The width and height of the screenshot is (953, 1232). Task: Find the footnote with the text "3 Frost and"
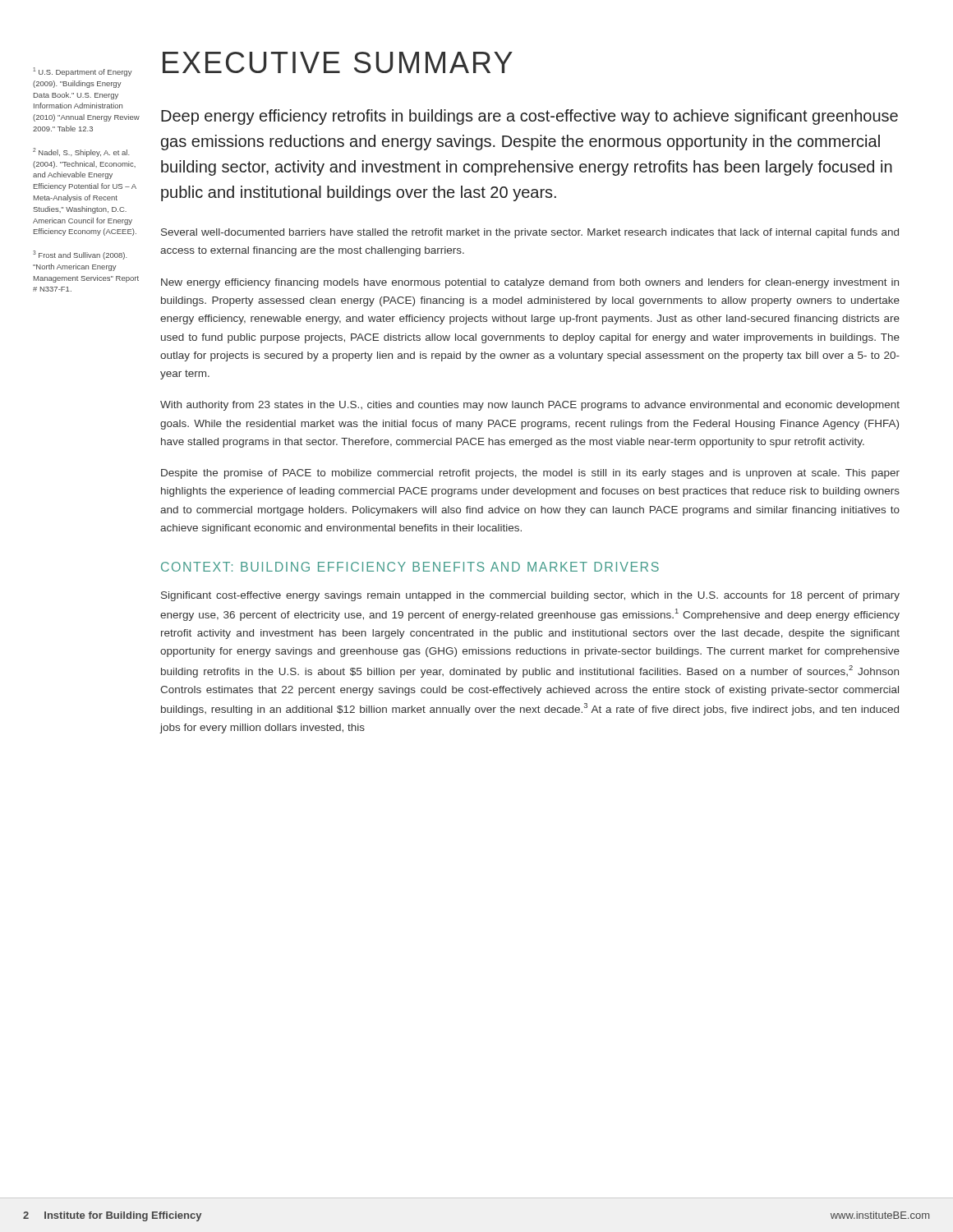[x=86, y=272]
